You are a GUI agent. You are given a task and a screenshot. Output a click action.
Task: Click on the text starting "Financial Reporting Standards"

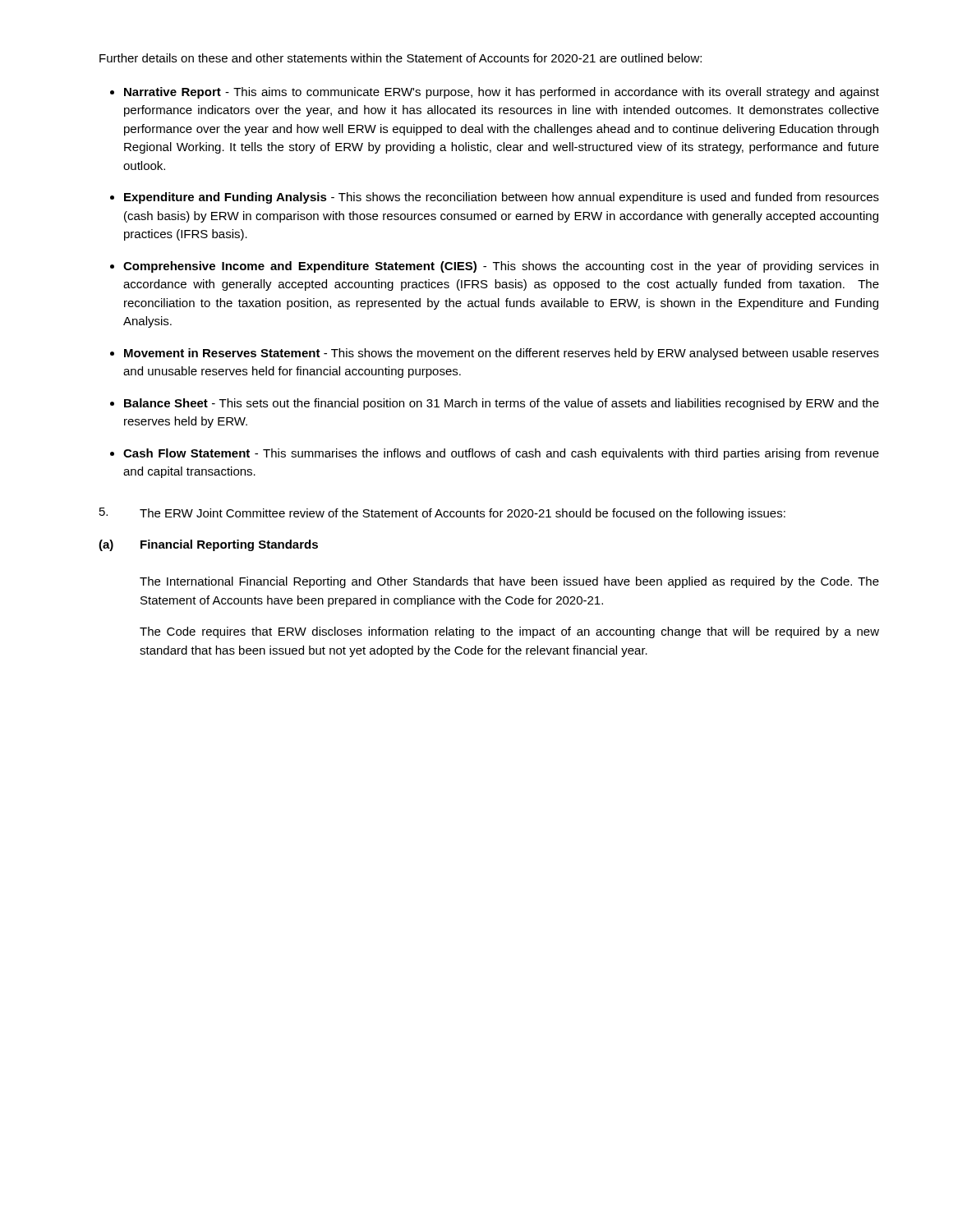(x=229, y=544)
